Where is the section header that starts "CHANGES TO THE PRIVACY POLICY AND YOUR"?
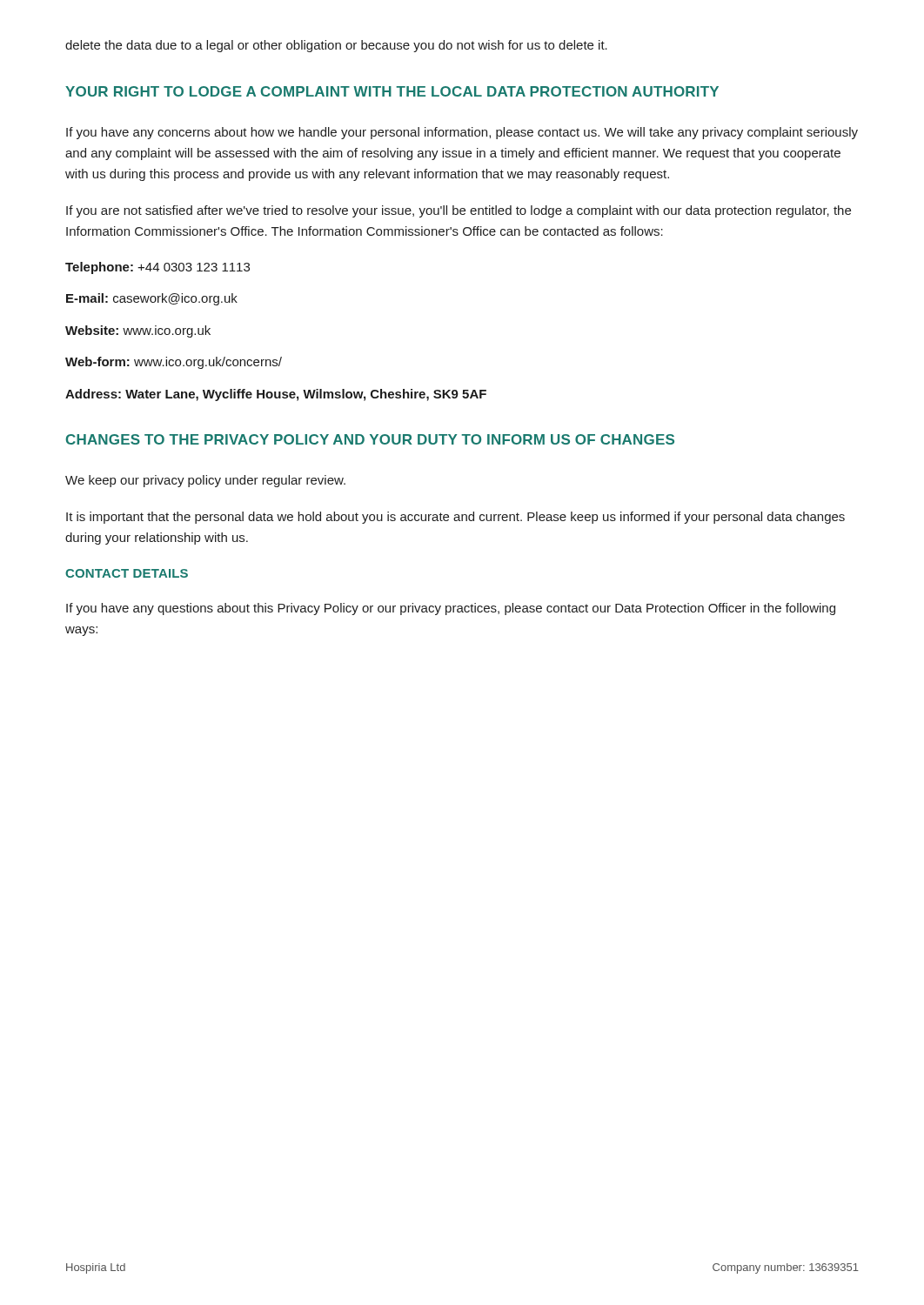The height and width of the screenshot is (1305, 924). pyautogui.click(x=370, y=440)
